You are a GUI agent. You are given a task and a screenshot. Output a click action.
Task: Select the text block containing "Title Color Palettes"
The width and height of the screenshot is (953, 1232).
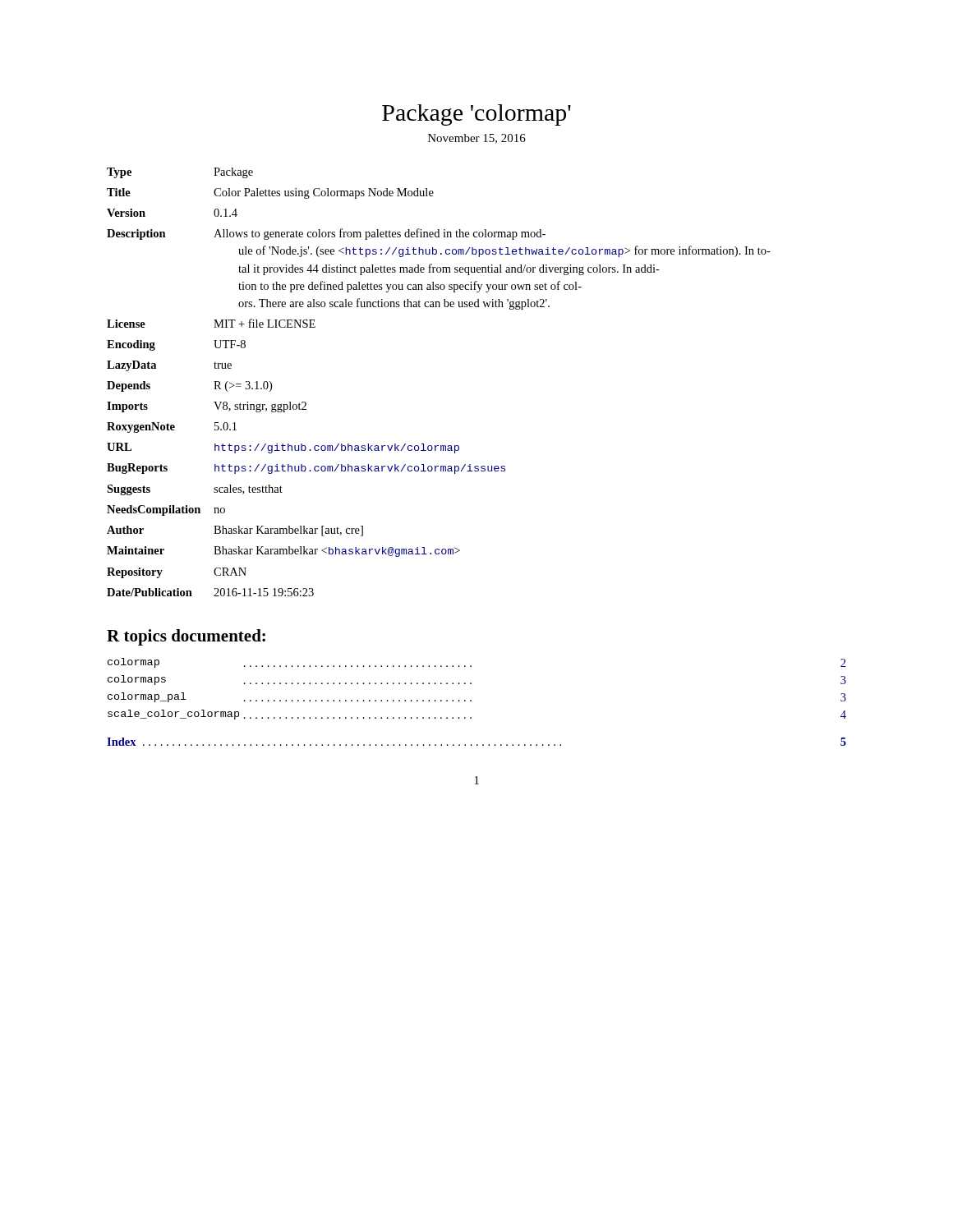(270, 193)
